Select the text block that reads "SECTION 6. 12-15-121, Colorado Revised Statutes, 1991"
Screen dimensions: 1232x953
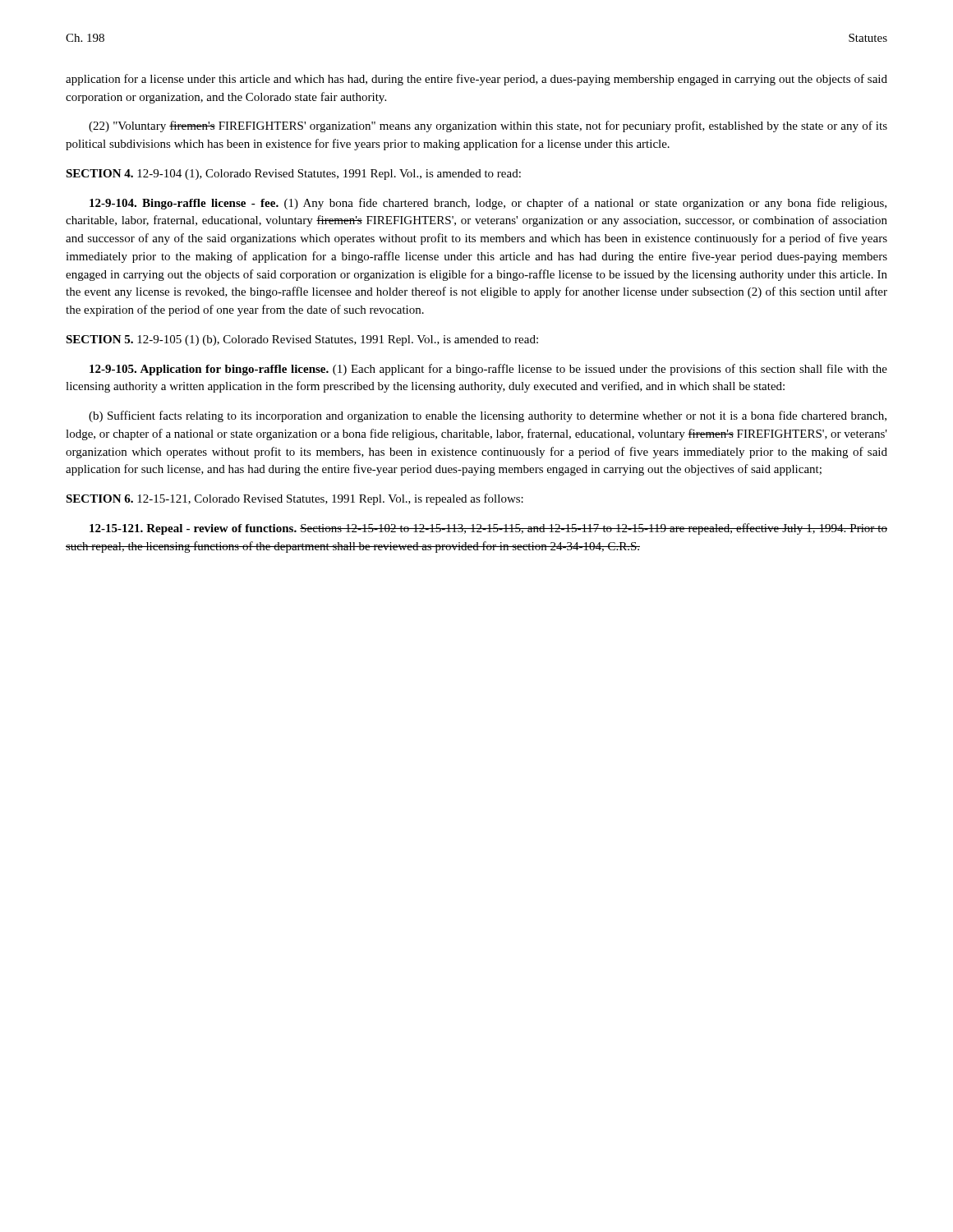(x=295, y=499)
